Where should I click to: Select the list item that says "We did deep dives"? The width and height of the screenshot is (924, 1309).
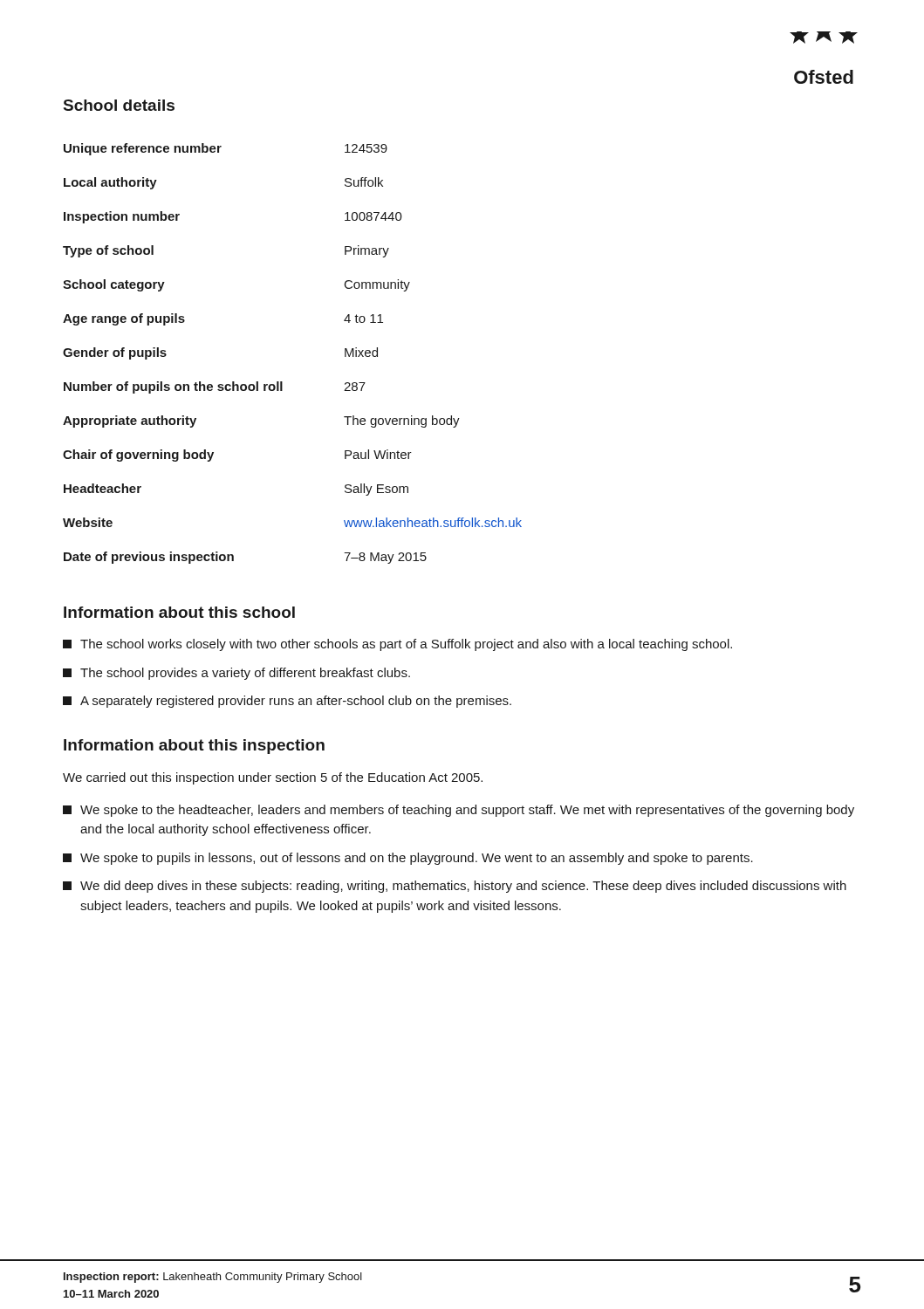point(462,896)
